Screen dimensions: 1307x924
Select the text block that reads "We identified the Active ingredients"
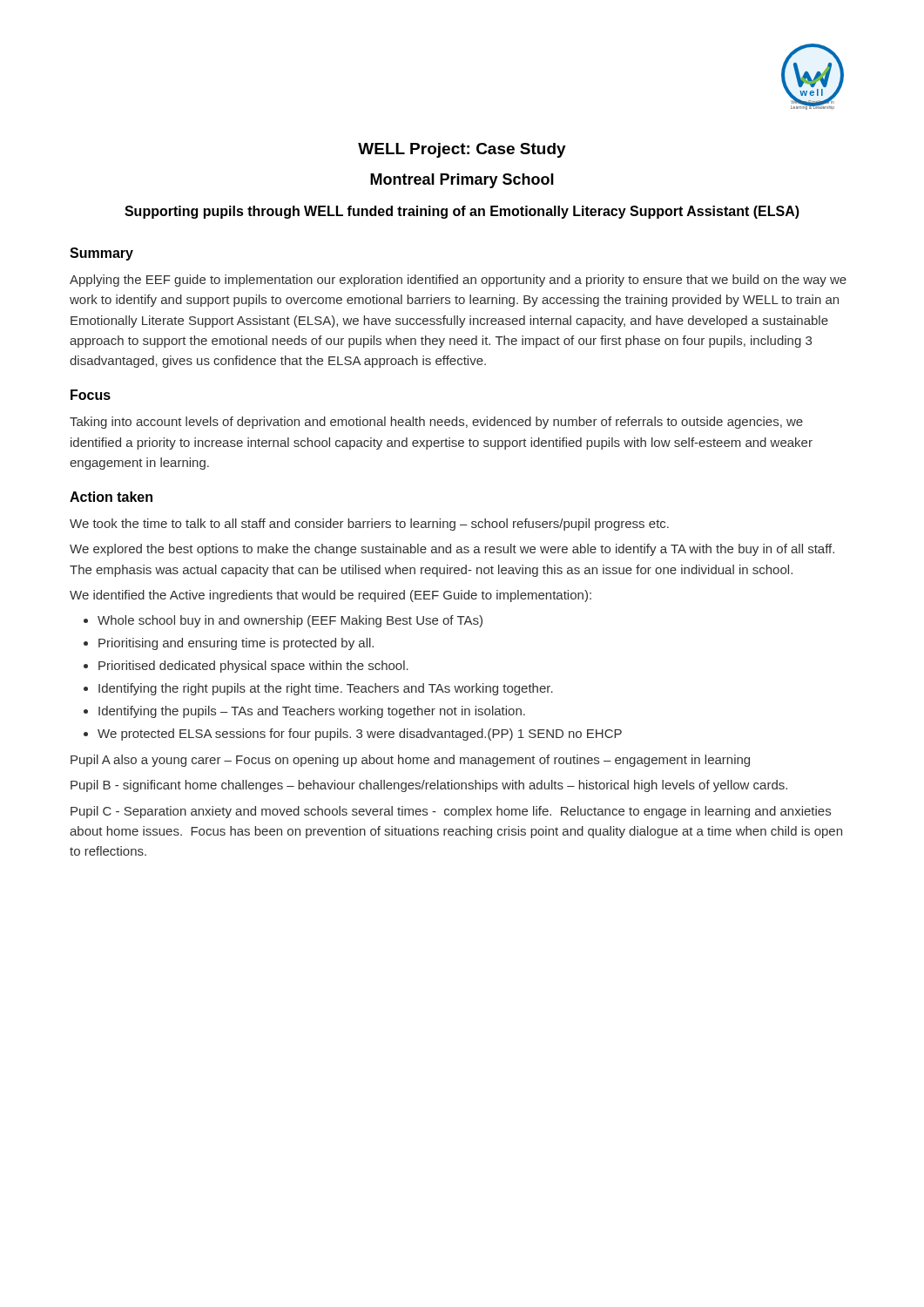click(x=331, y=595)
